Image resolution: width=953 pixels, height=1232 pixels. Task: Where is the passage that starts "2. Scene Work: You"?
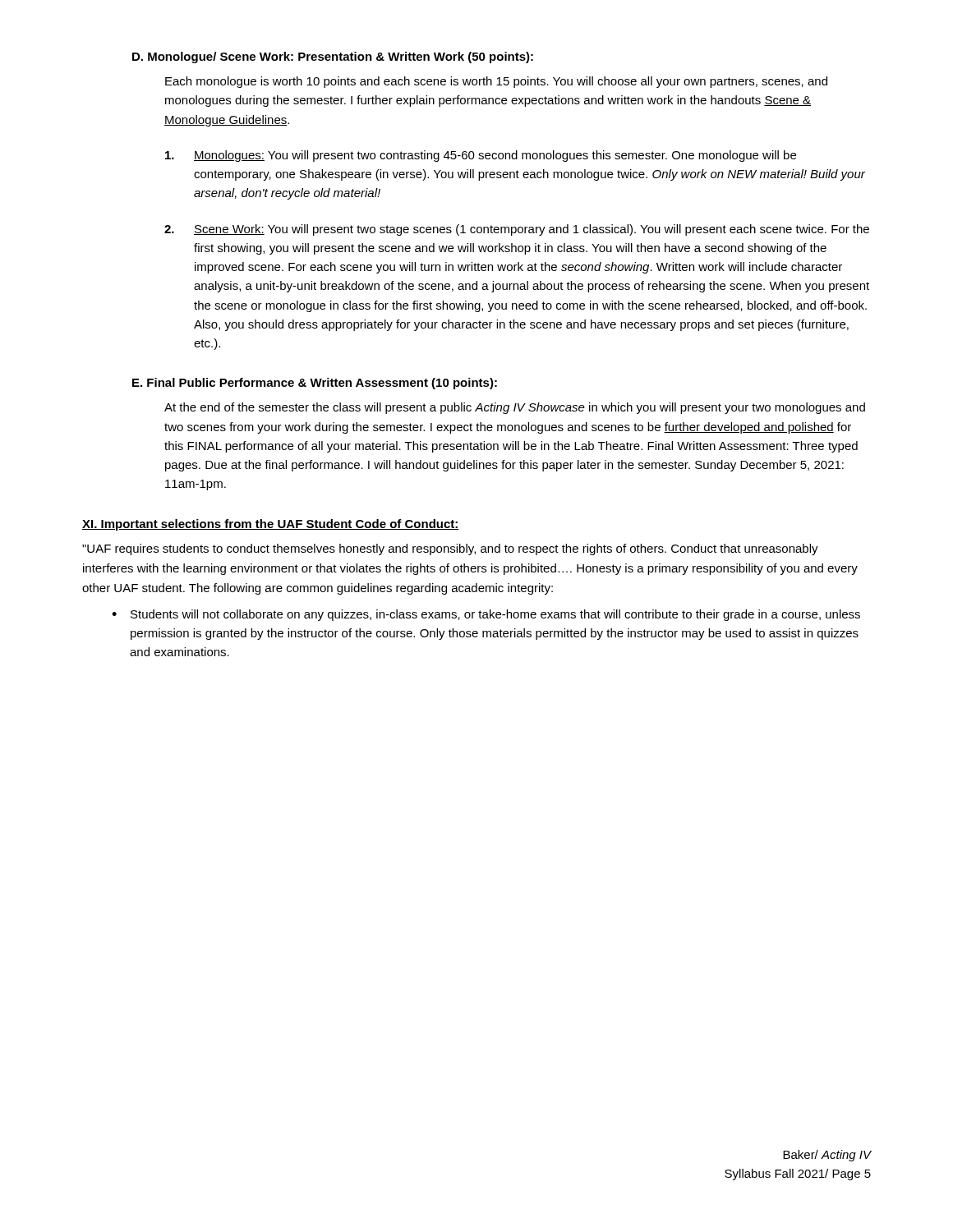point(518,286)
